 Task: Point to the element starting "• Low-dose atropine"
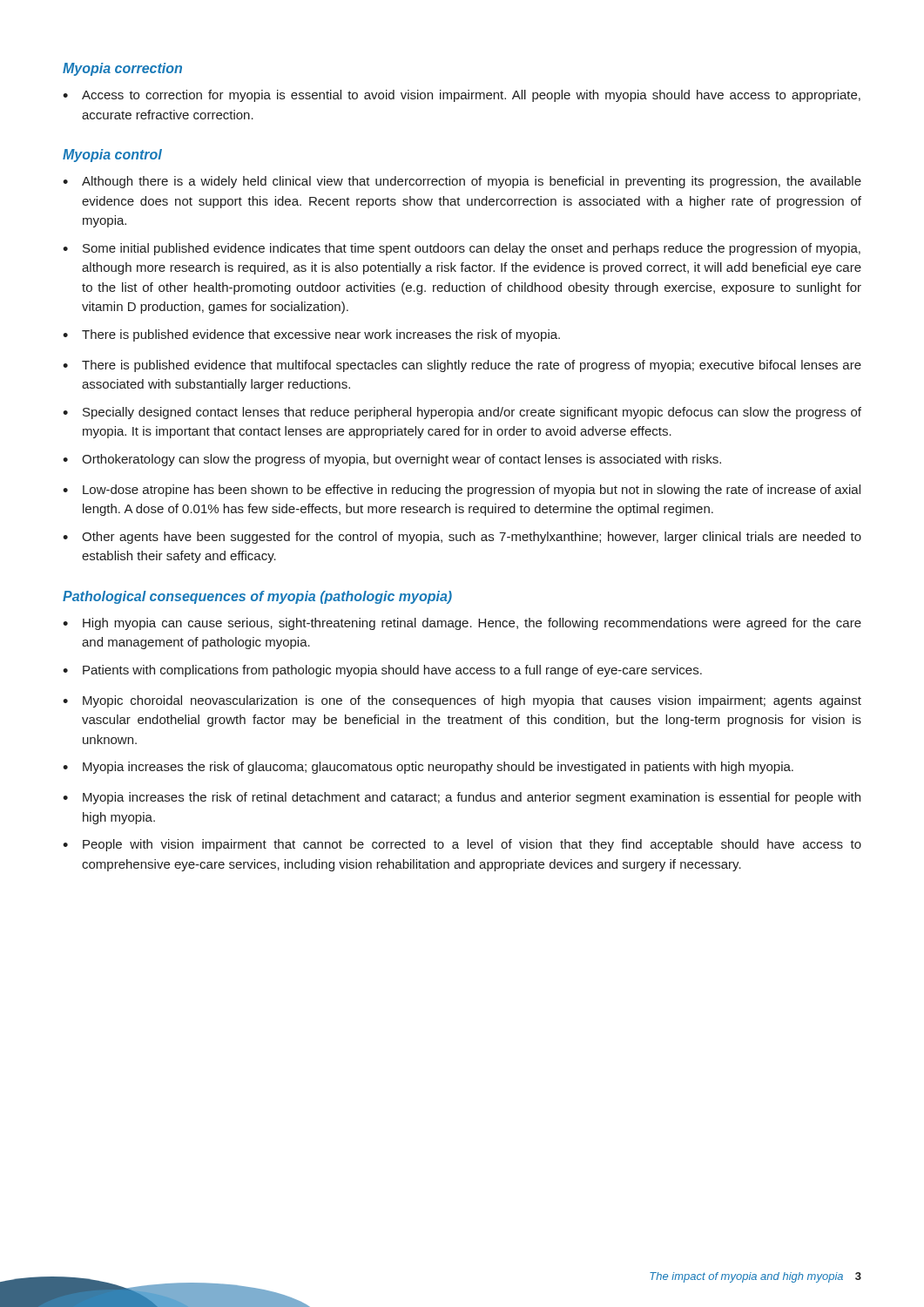pos(462,499)
